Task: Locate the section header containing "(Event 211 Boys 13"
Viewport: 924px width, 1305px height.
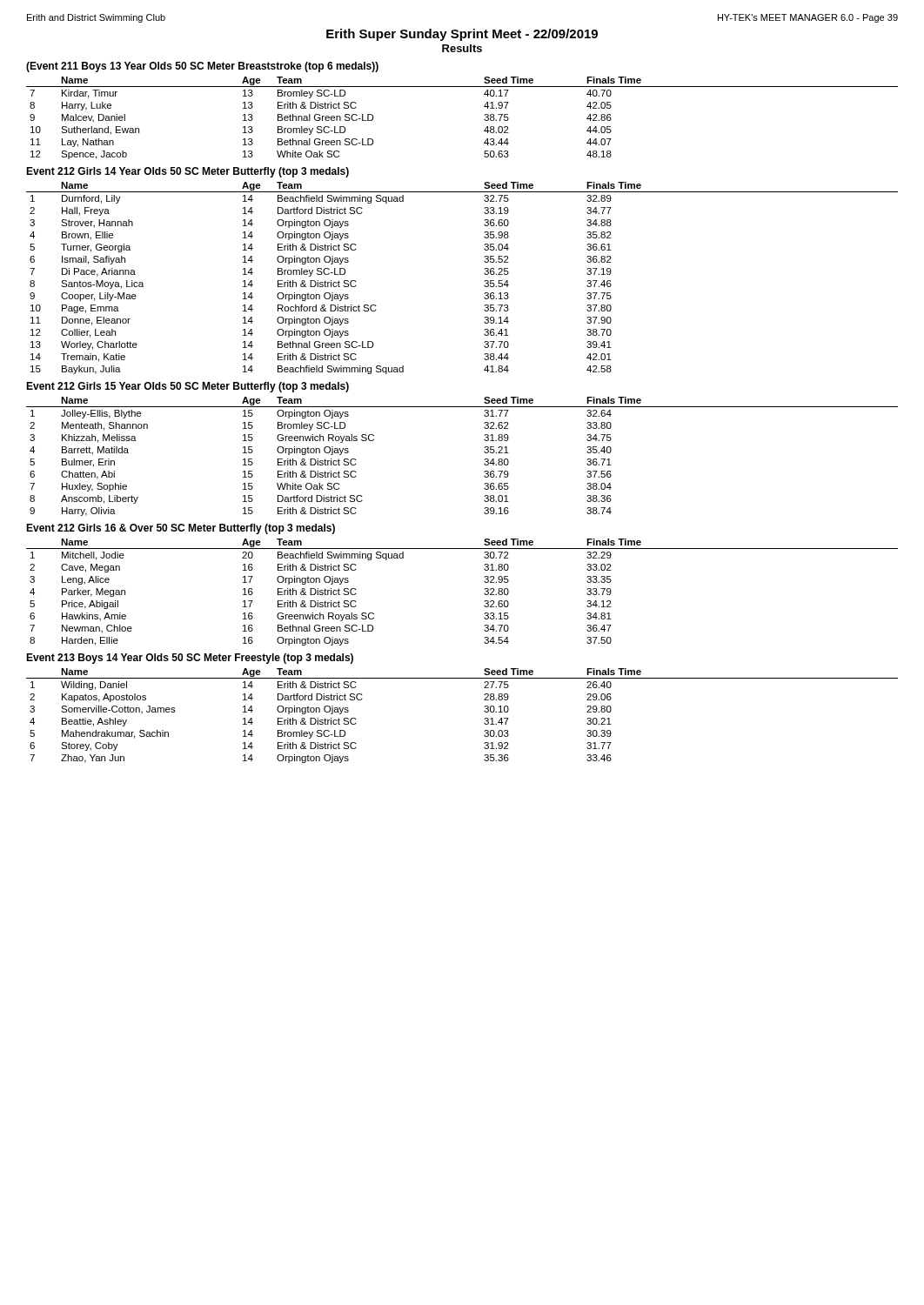Action: (x=202, y=66)
